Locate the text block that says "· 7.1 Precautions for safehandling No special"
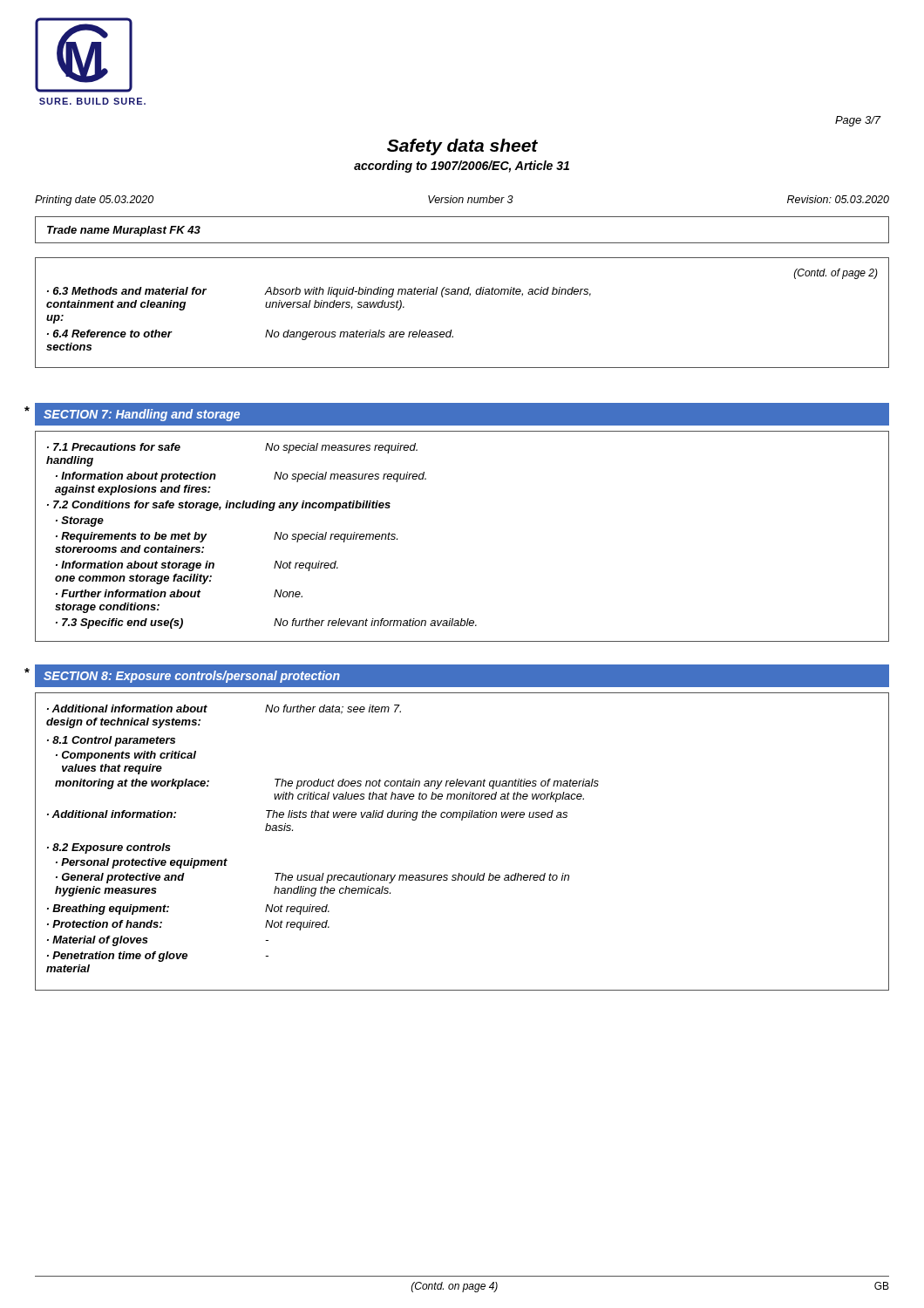Image resolution: width=924 pixels, height=1308 pixels. (x=107, y=448)
